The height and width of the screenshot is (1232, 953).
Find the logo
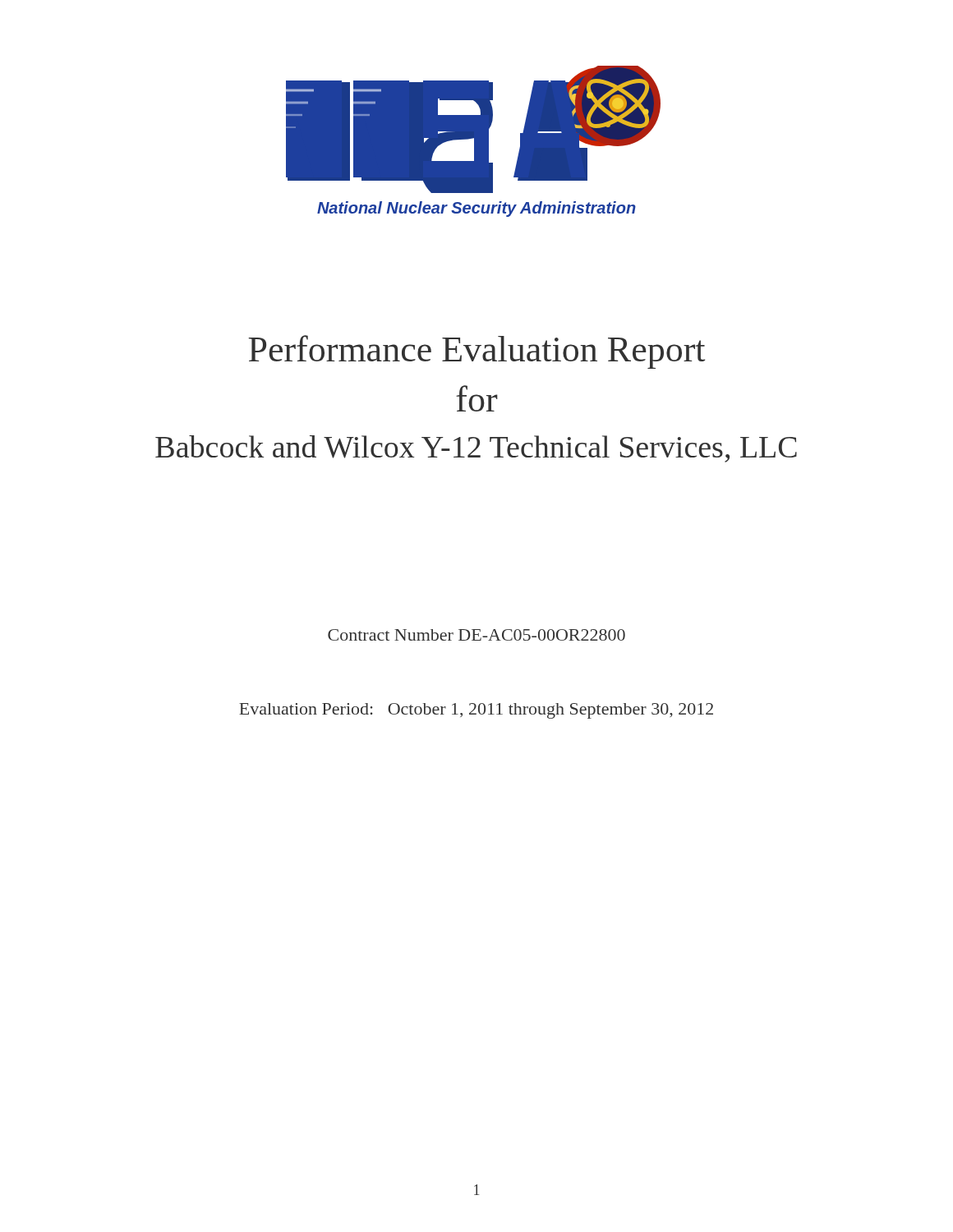tap(476, 149)
